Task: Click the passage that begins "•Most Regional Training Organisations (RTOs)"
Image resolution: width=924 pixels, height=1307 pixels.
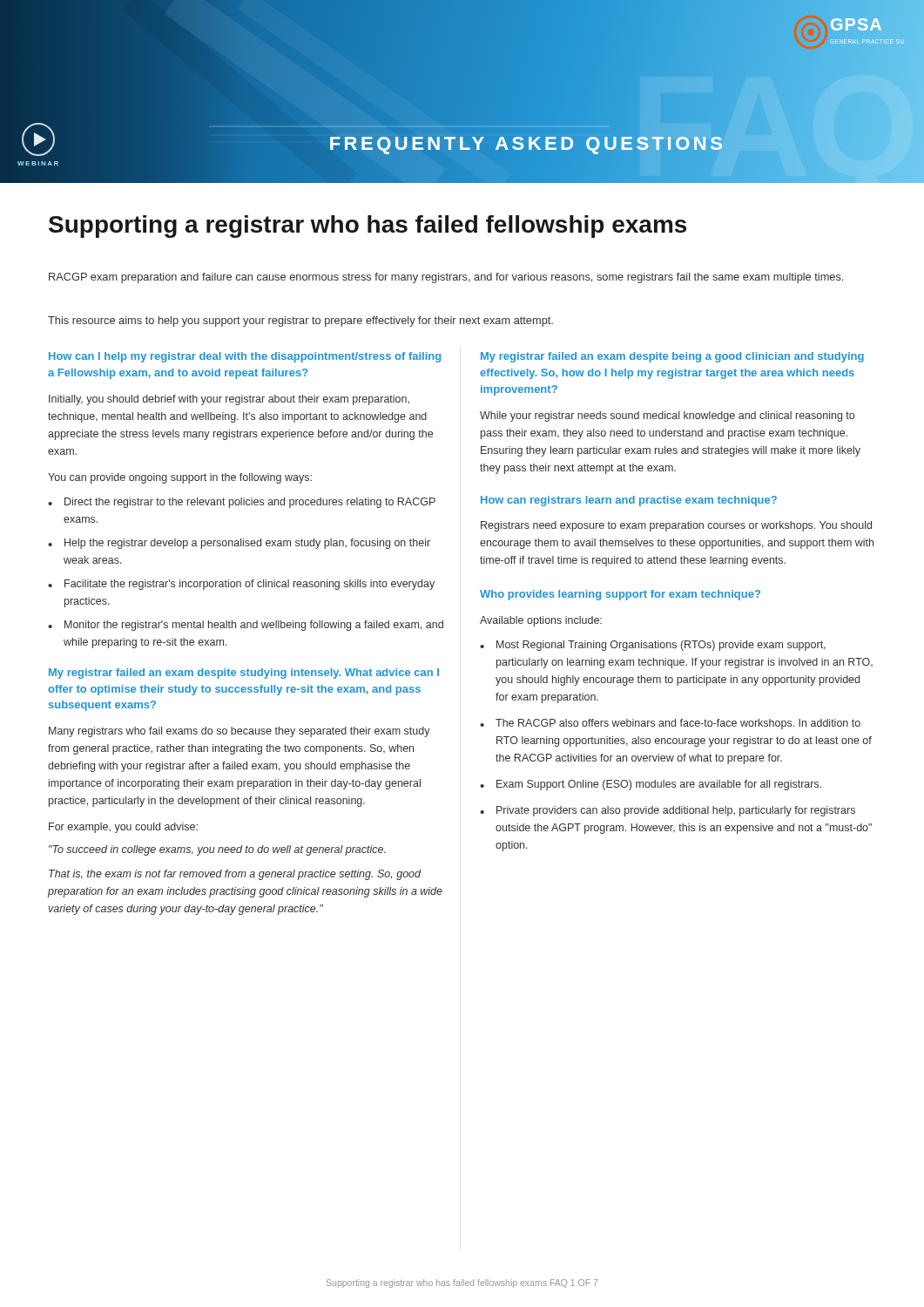Action: tap(677, 670)
